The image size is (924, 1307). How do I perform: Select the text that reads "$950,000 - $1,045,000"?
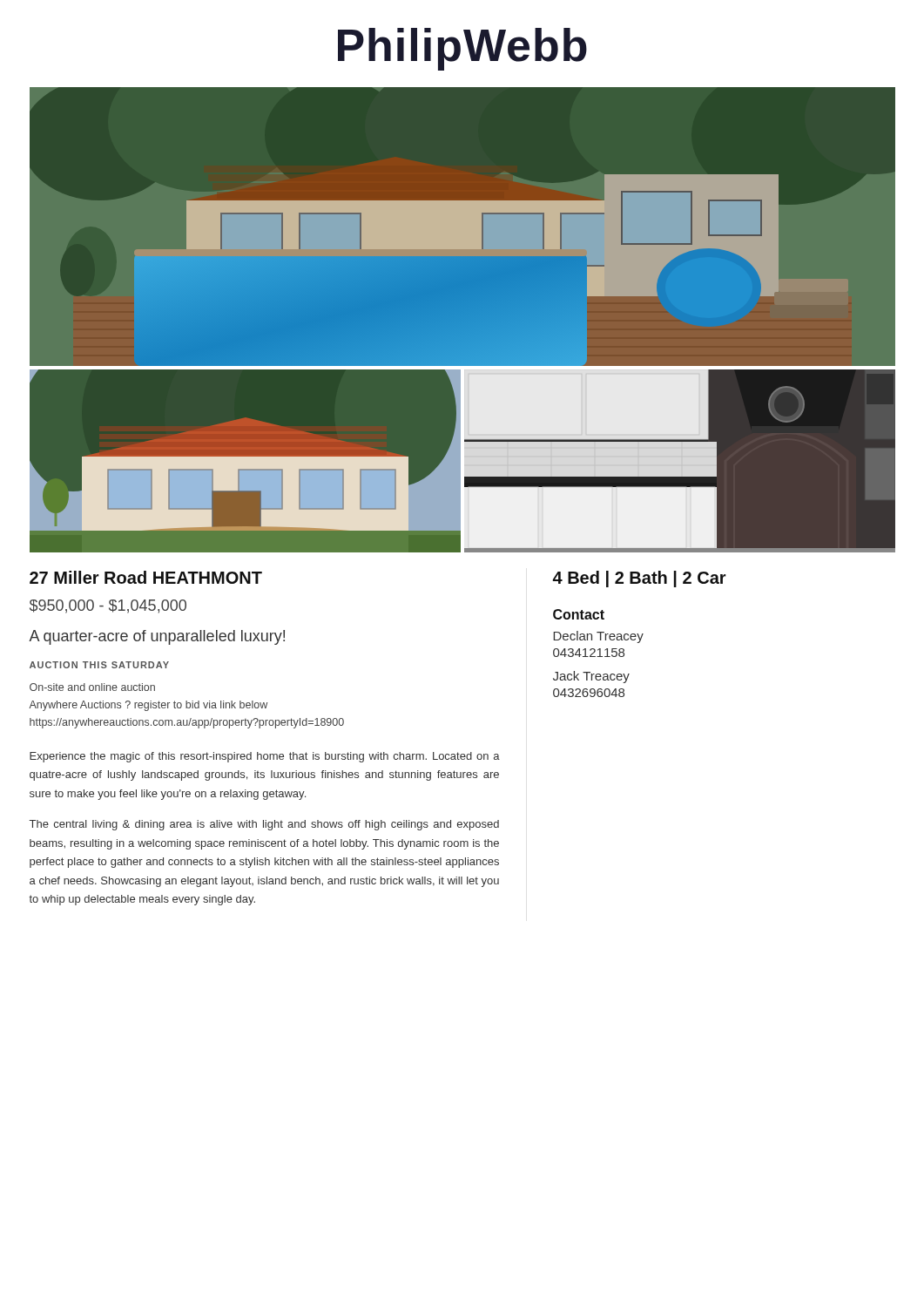108,606
